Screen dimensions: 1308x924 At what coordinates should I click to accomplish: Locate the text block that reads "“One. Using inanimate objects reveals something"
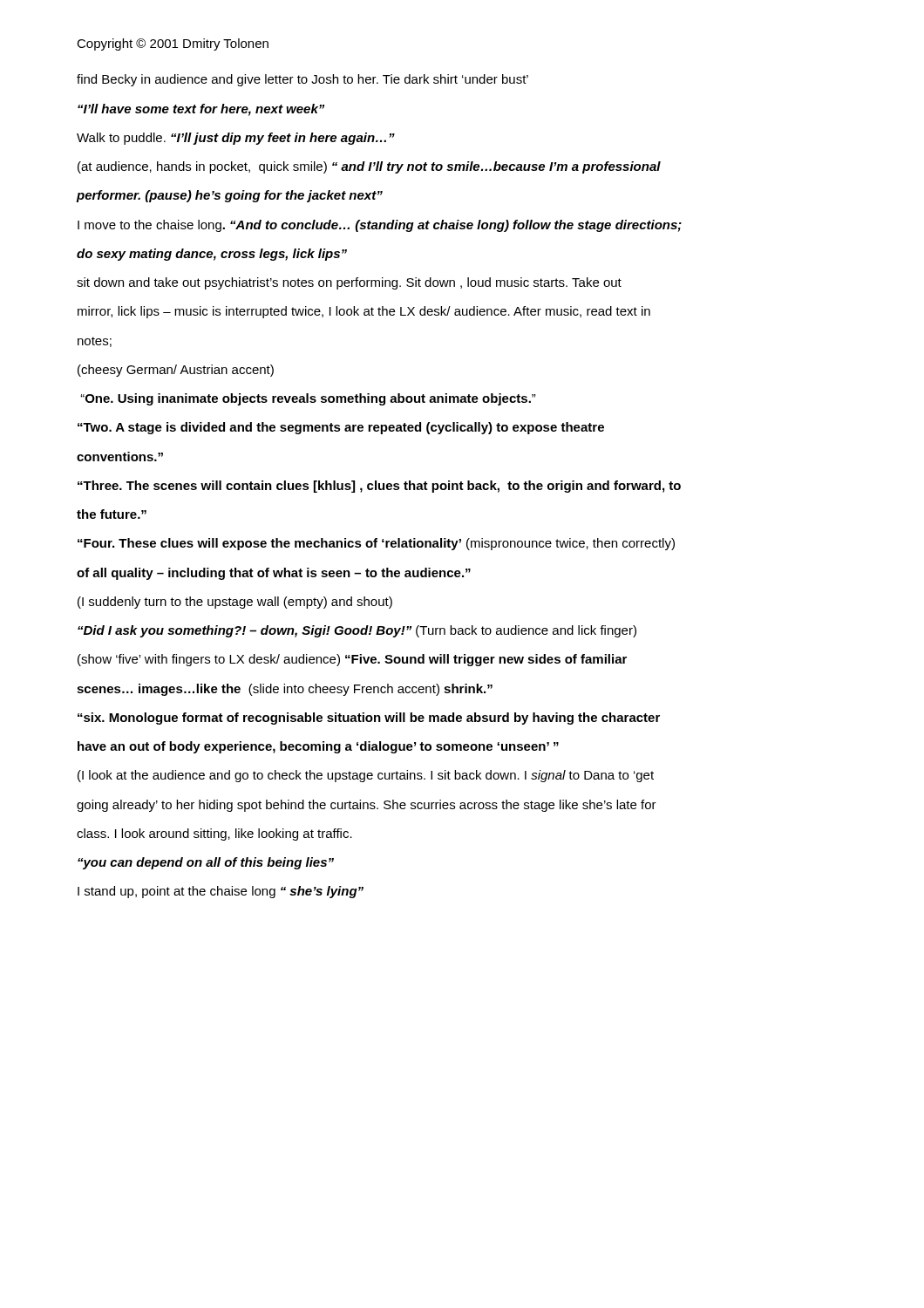tap(462, 398)
